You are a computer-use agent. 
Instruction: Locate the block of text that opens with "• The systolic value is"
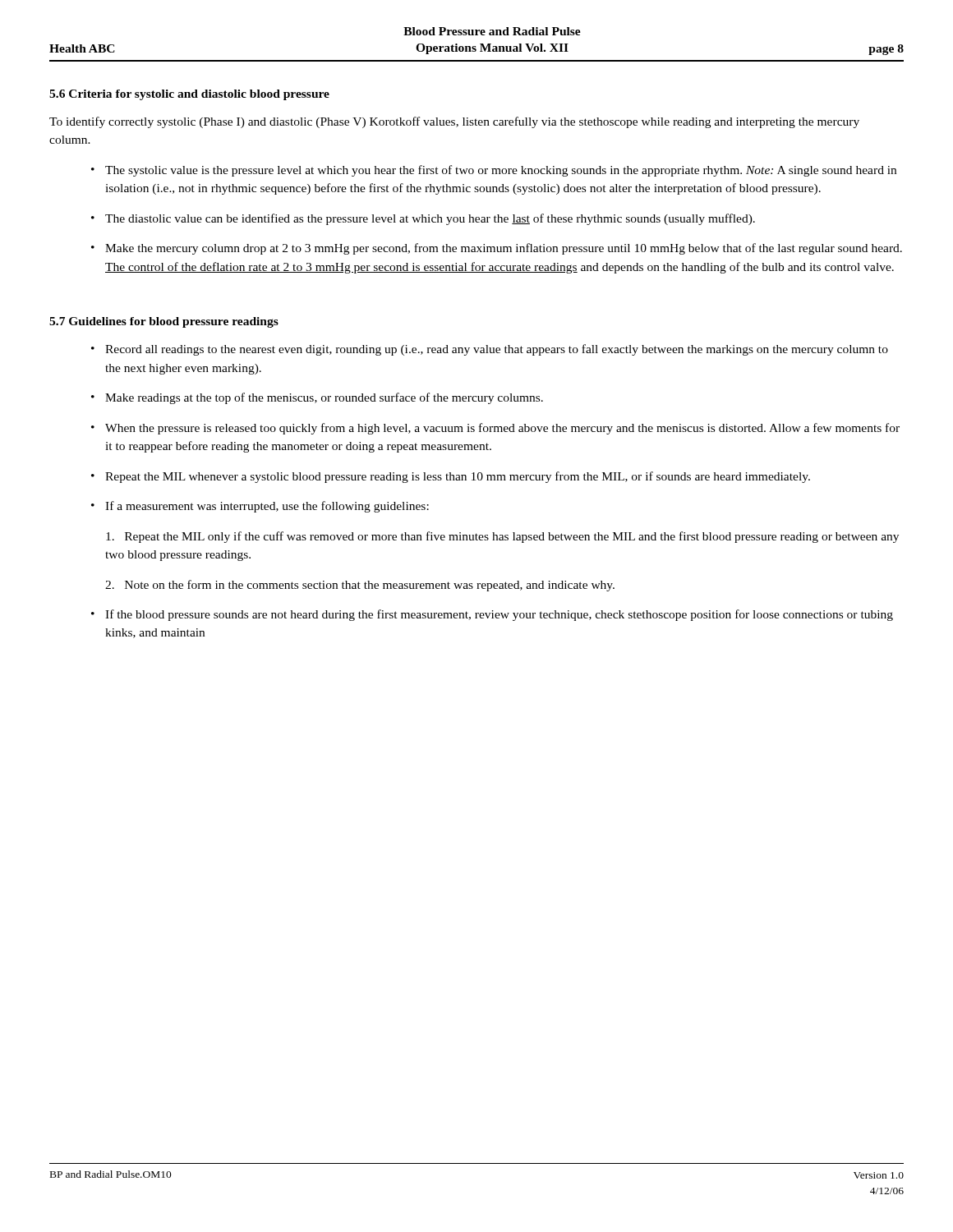pyautogui.click(x=497, y=179)
